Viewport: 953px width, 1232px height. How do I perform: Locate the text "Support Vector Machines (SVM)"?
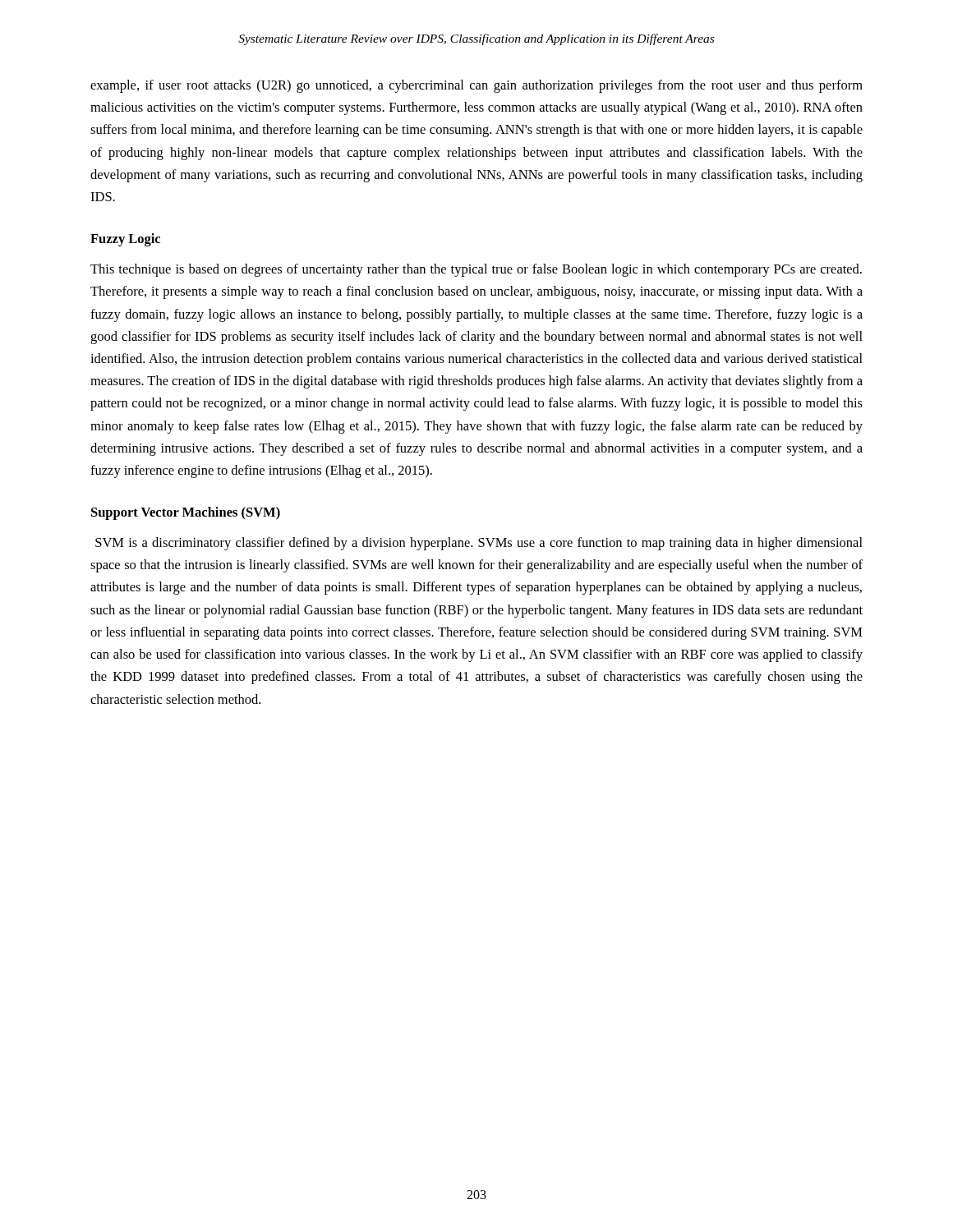click(185, 512)
